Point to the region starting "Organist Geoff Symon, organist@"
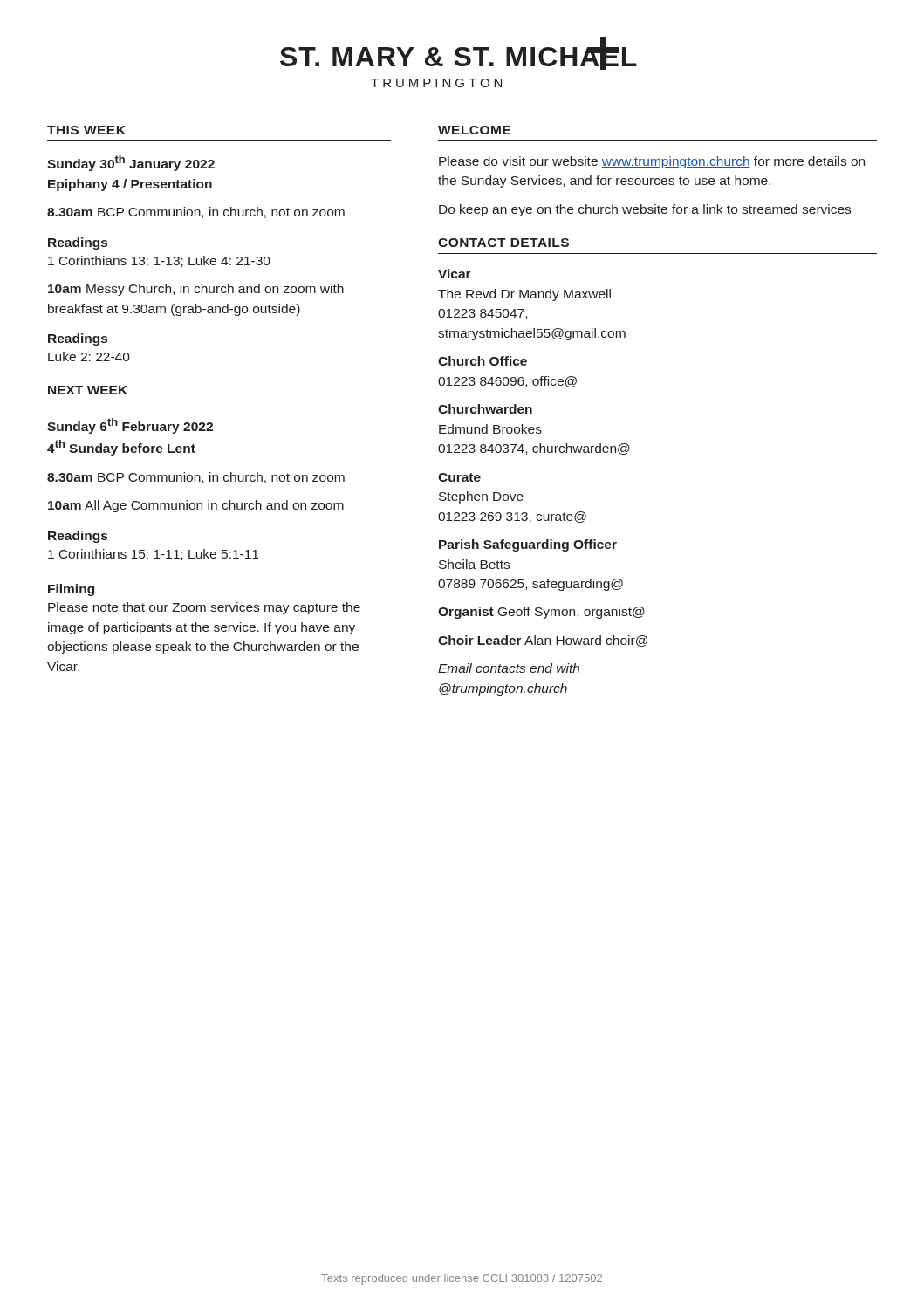 [542, 612]
